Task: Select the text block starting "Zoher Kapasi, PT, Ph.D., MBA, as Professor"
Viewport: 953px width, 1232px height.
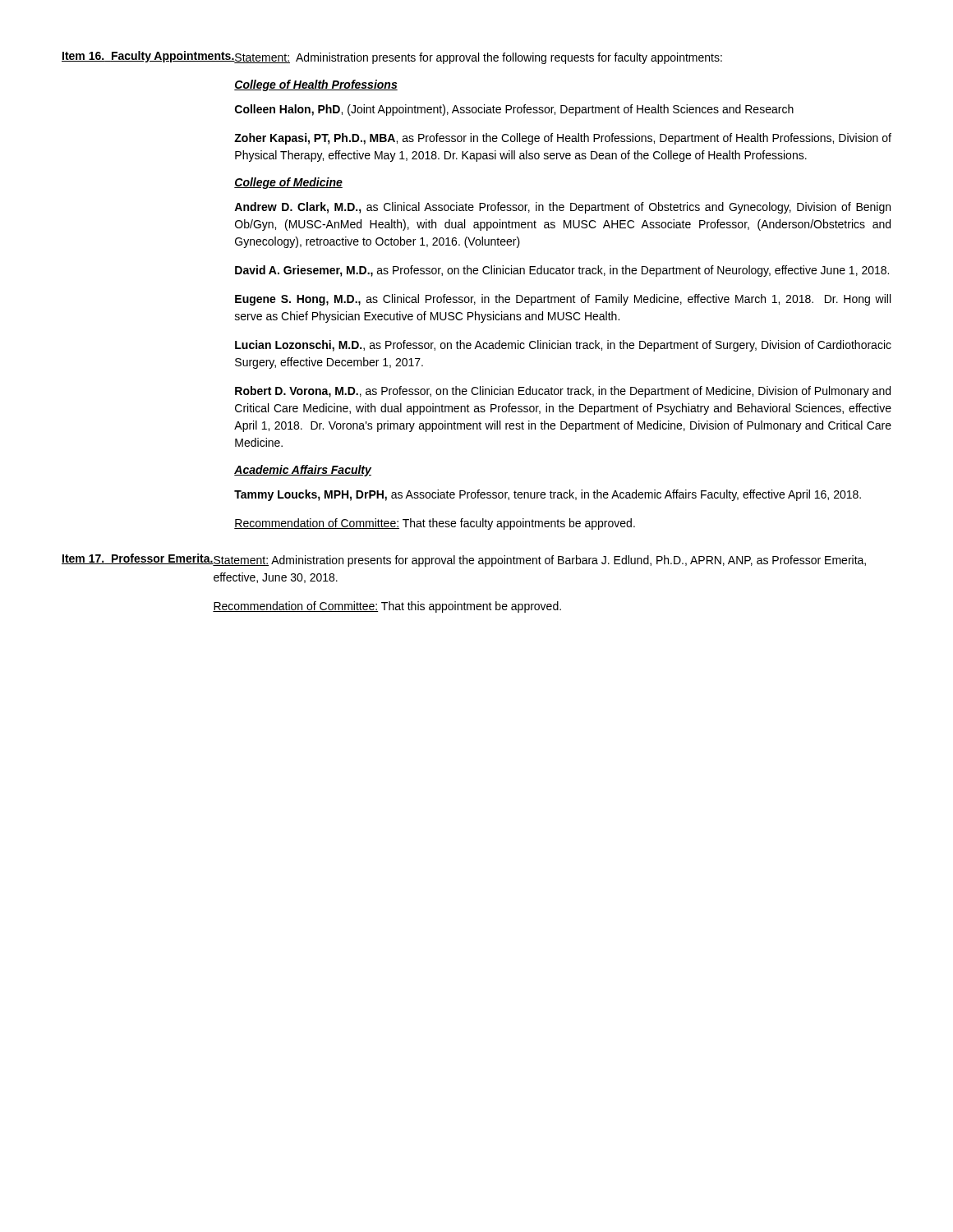Action: (563, 147)
